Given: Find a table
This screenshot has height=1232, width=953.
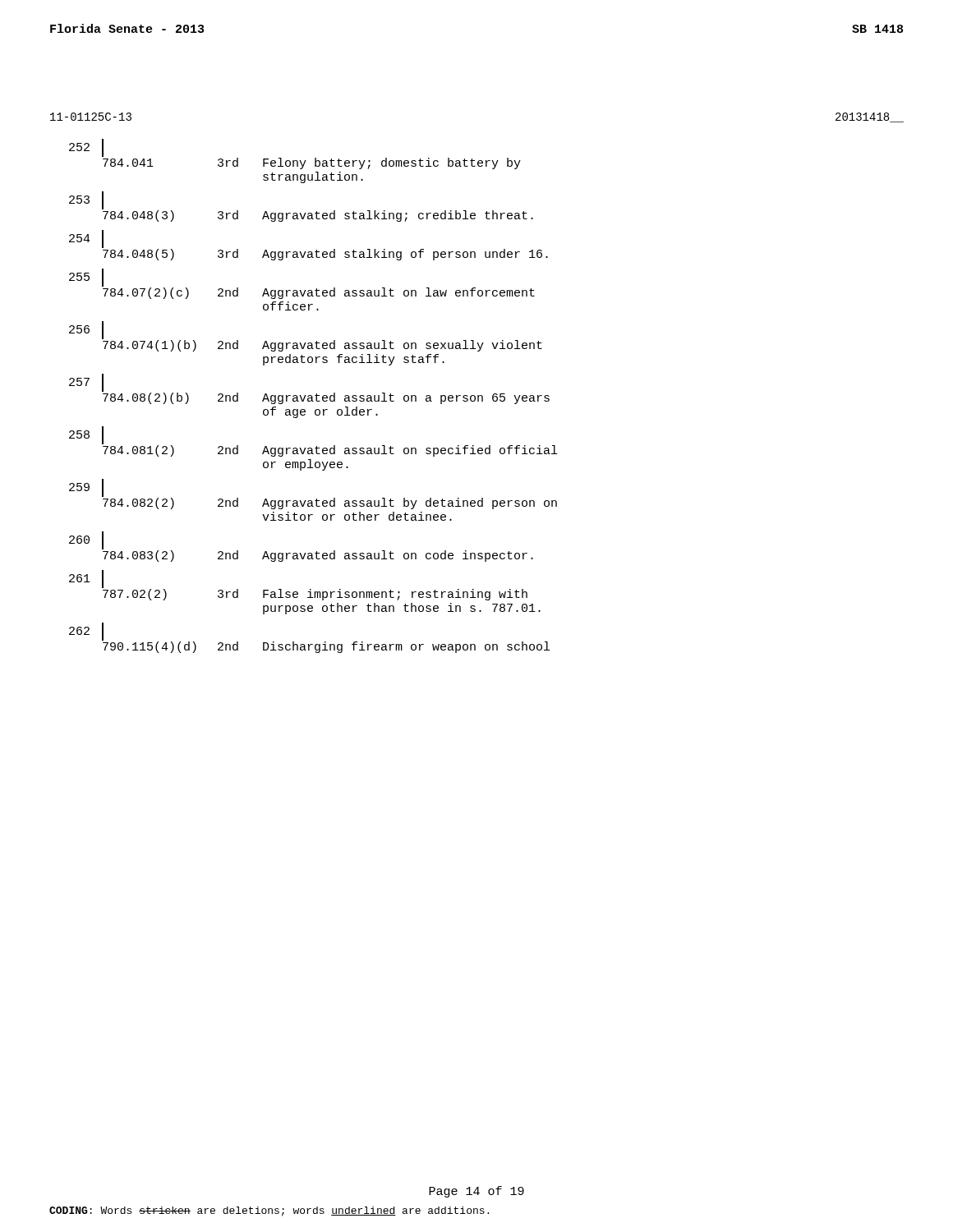Looking at the screenshot, I should tap(476, 397).
